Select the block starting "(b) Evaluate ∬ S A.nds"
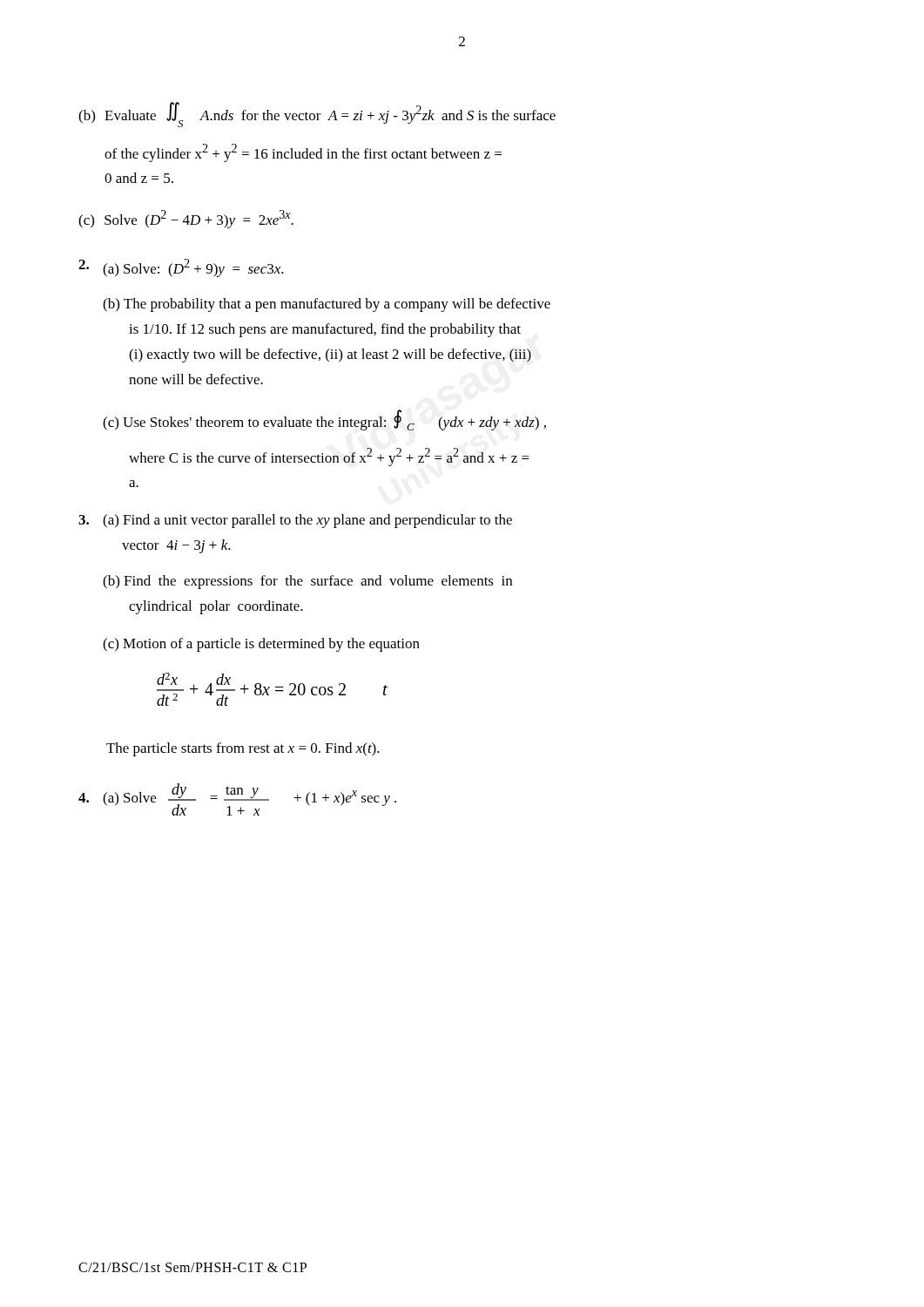Image resolution: width=924 pixels, height=1307 pixels. point(501,144)
